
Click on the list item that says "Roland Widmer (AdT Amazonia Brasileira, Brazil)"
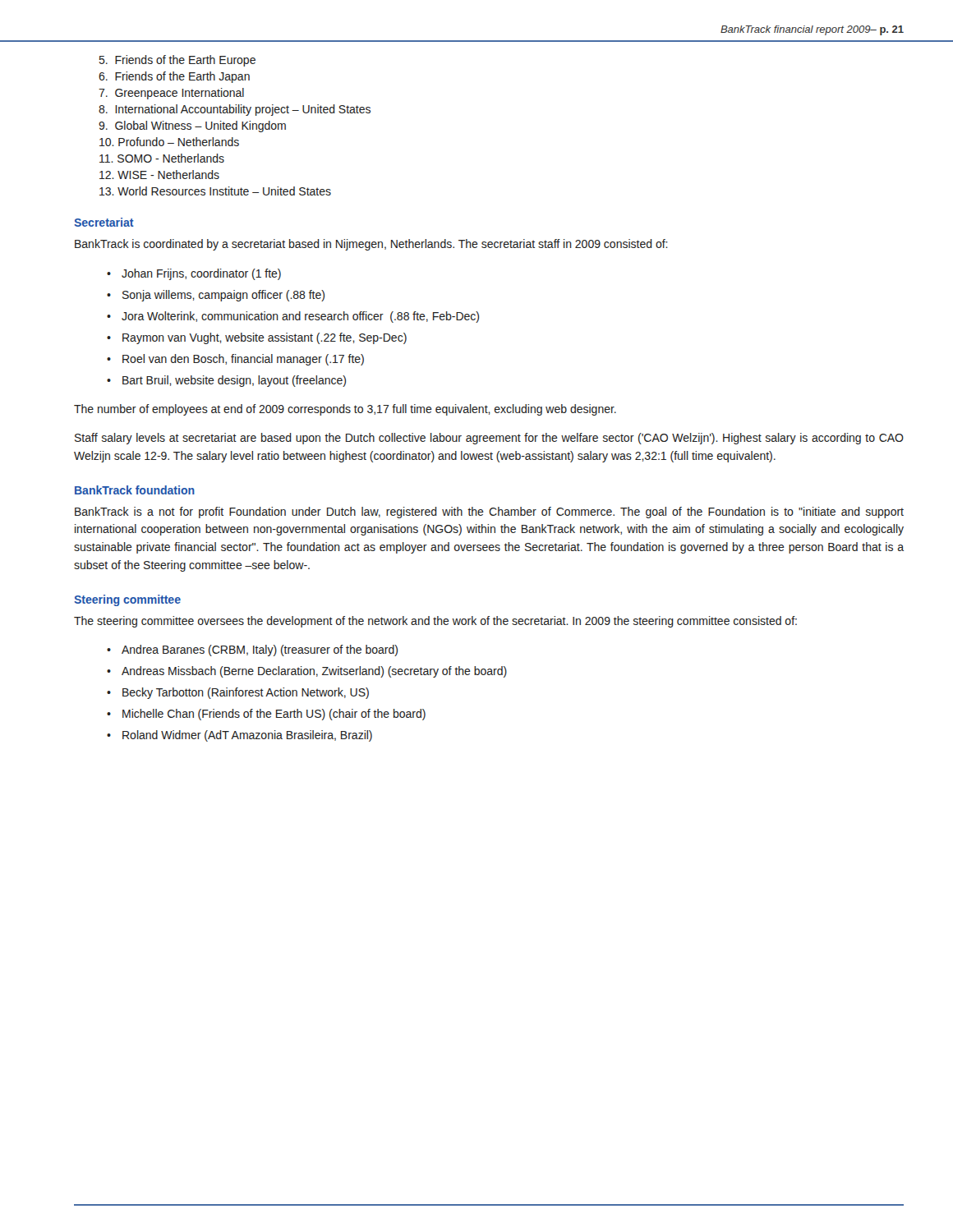247,735
